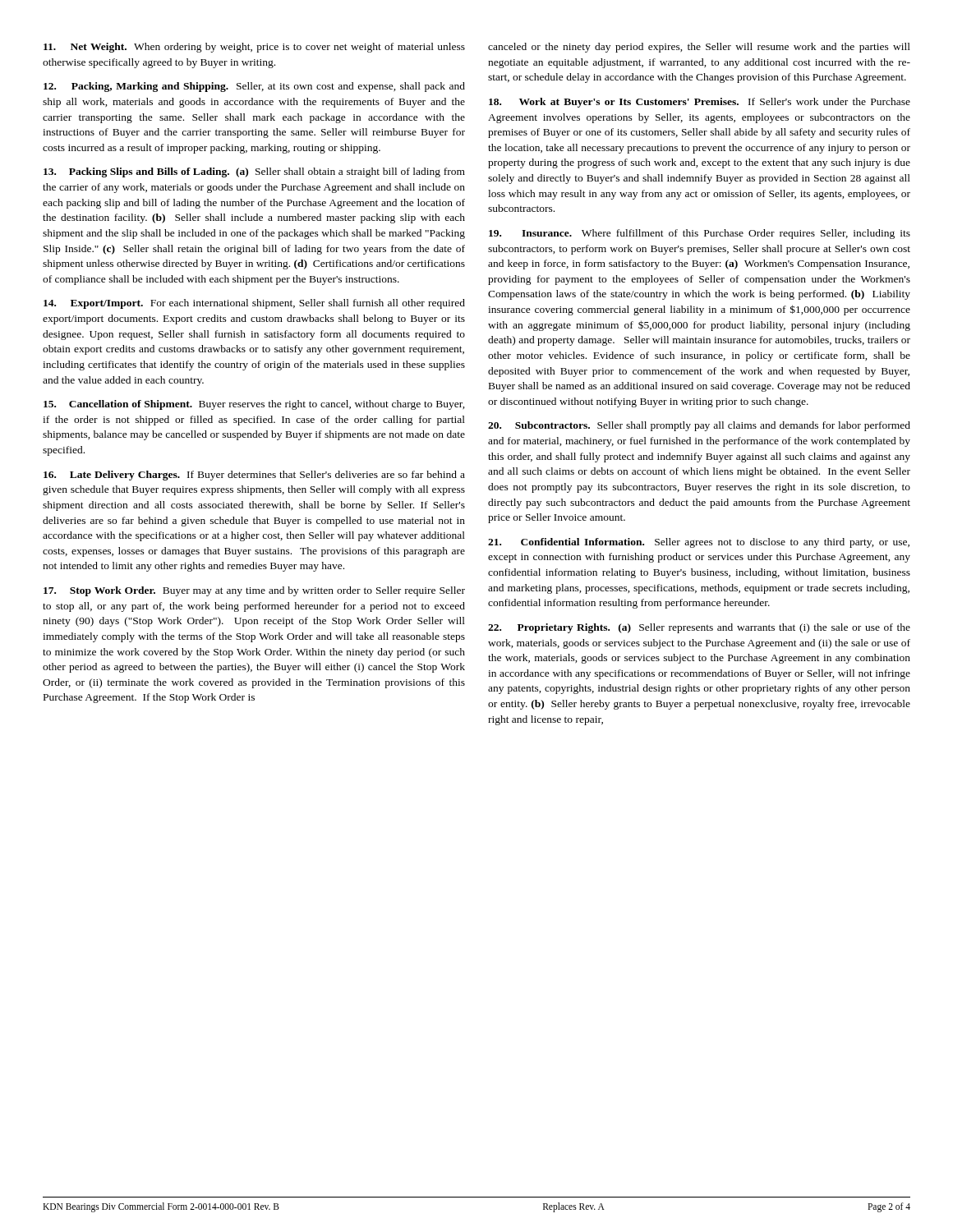Locate the text block that says "Insurance. Where fulfillment of this Purchase Order requires"
The height and width of the screenshot is (1232, 953).
click(699, 317)
